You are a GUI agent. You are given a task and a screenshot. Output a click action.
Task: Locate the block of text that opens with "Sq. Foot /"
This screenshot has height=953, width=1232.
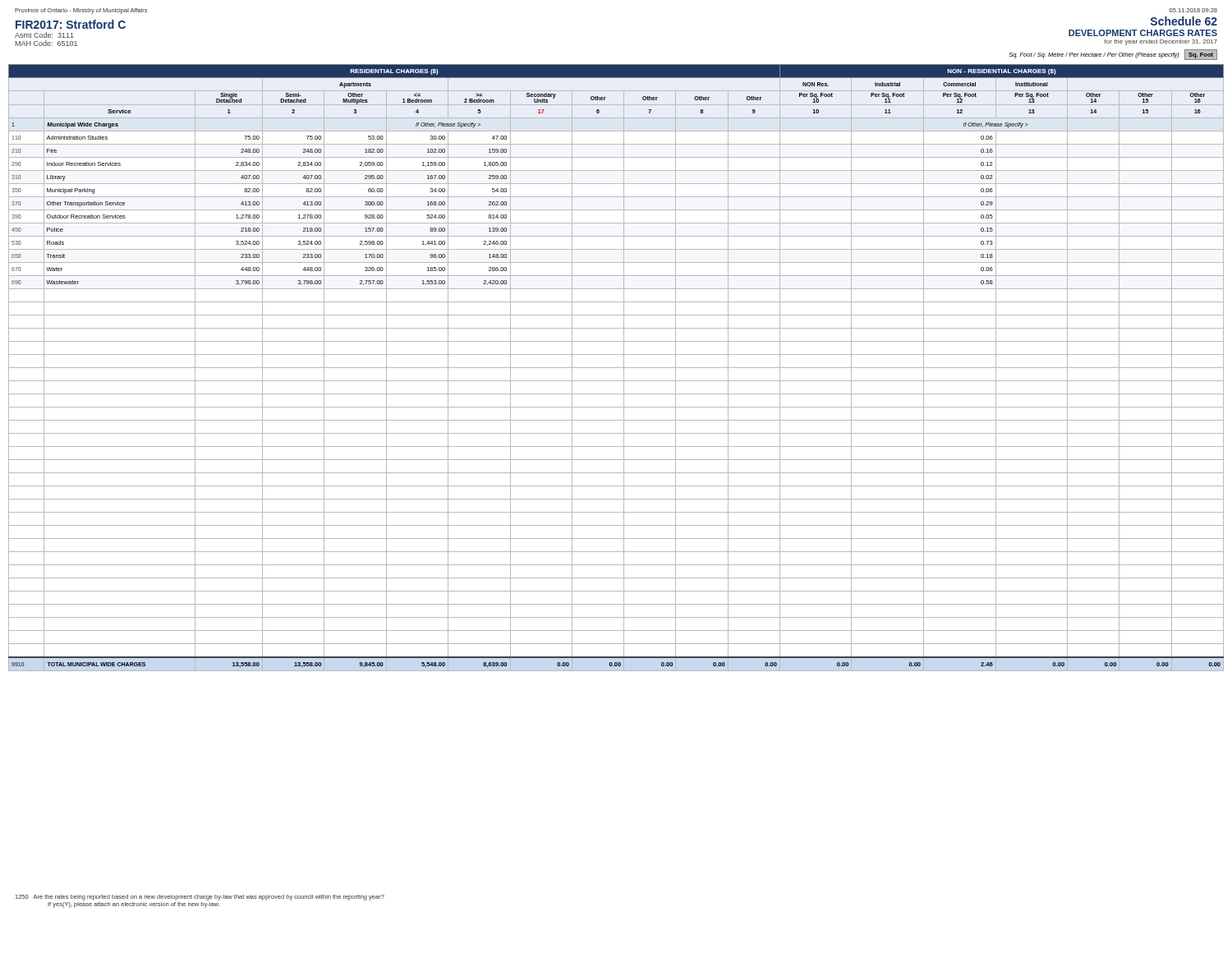pos(1113,55)
